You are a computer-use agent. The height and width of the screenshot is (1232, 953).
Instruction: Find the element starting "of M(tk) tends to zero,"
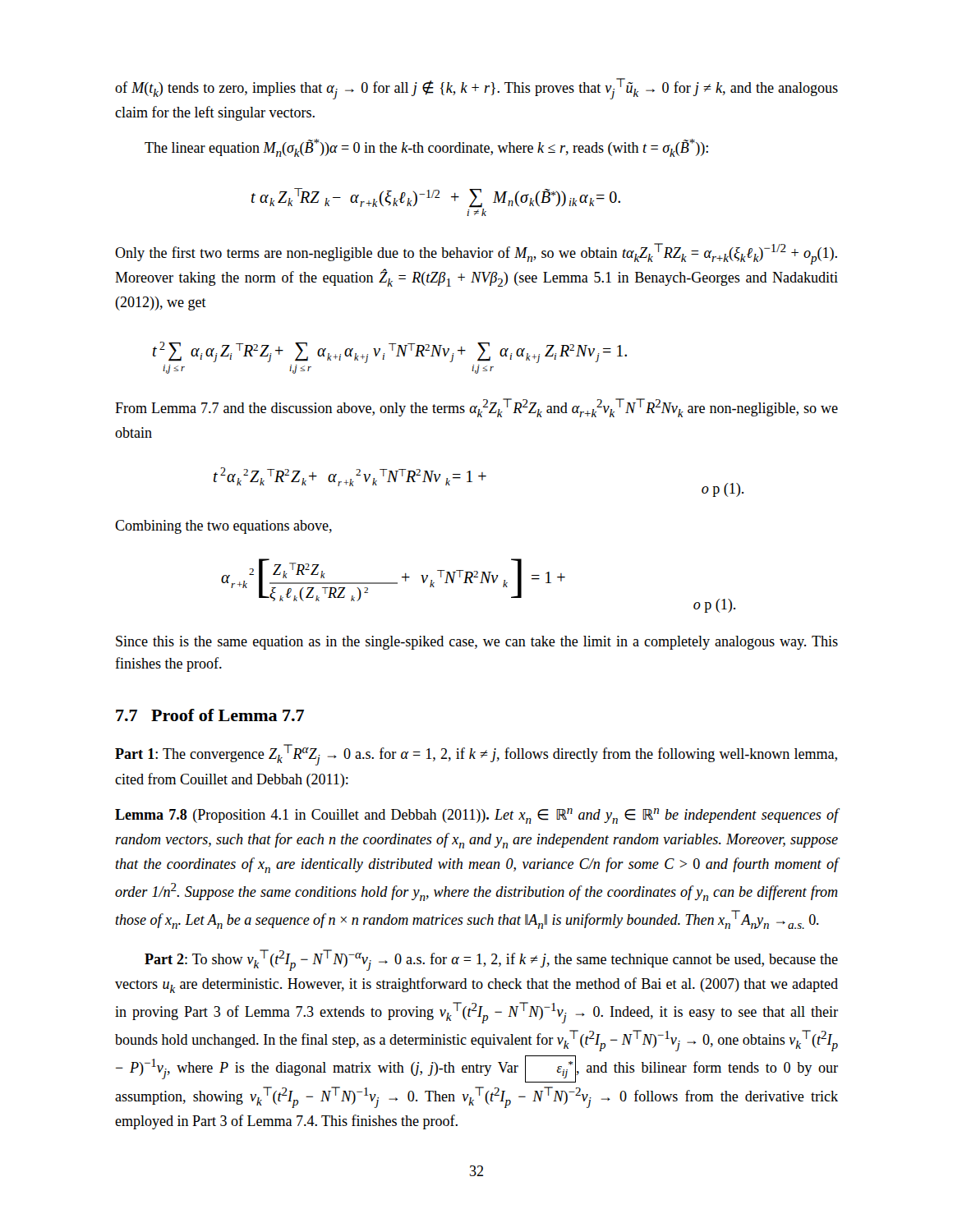click(476, 99)
